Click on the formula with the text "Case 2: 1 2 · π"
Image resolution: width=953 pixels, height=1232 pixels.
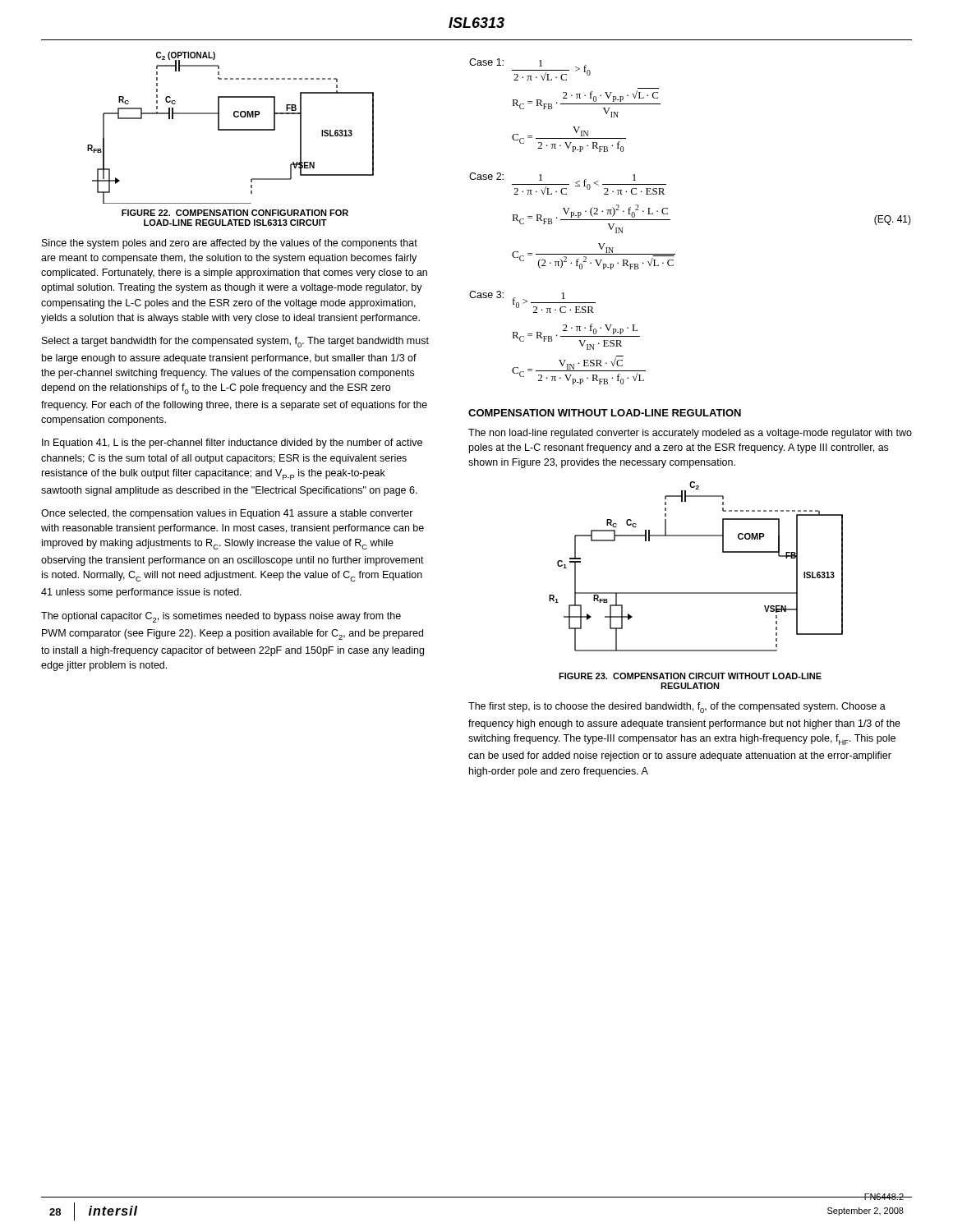(568, 184)
